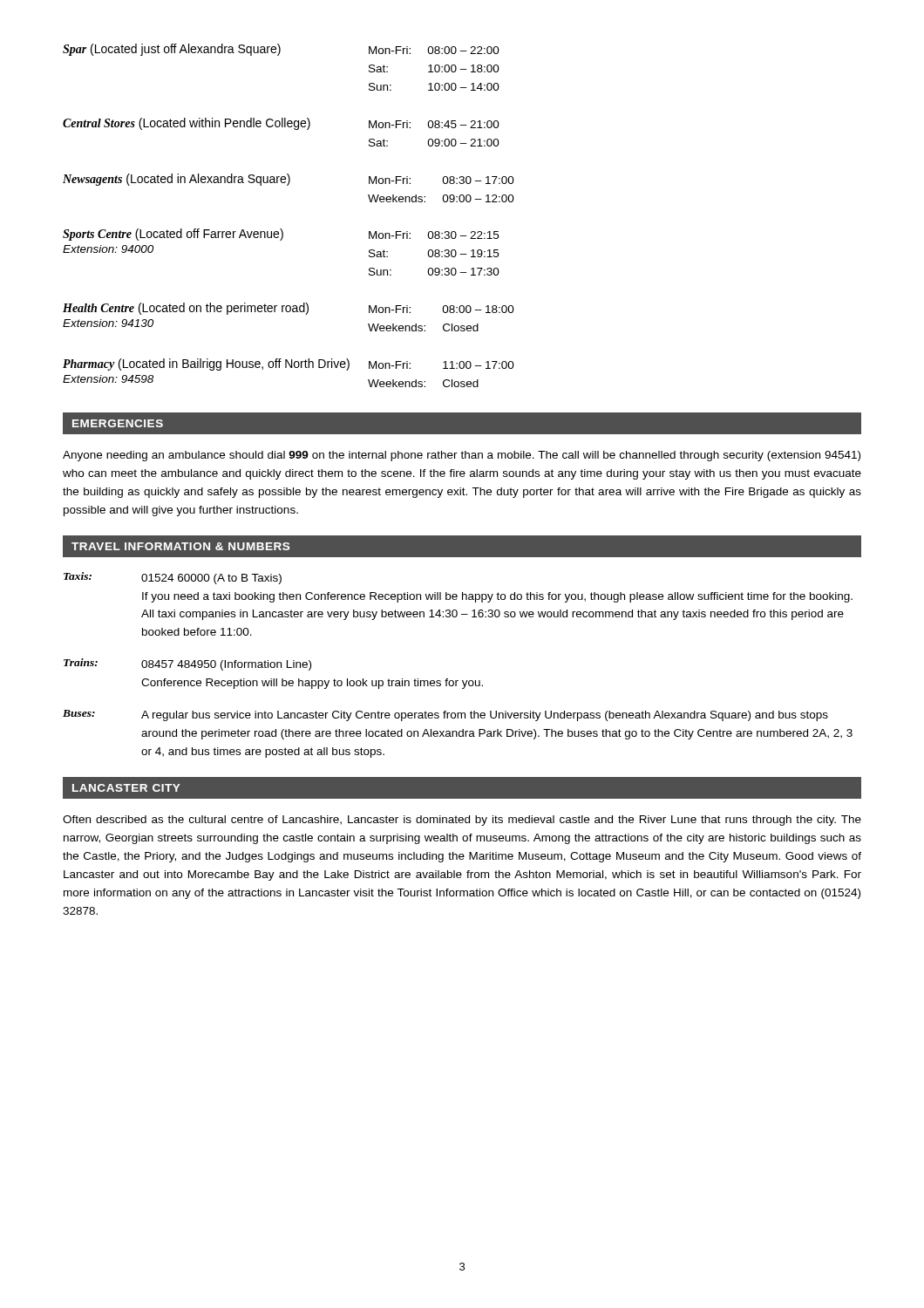Find the text block containing "Health Centre (Located on the perimeter road)"
924x1308 pixels.
coord(288,319)
